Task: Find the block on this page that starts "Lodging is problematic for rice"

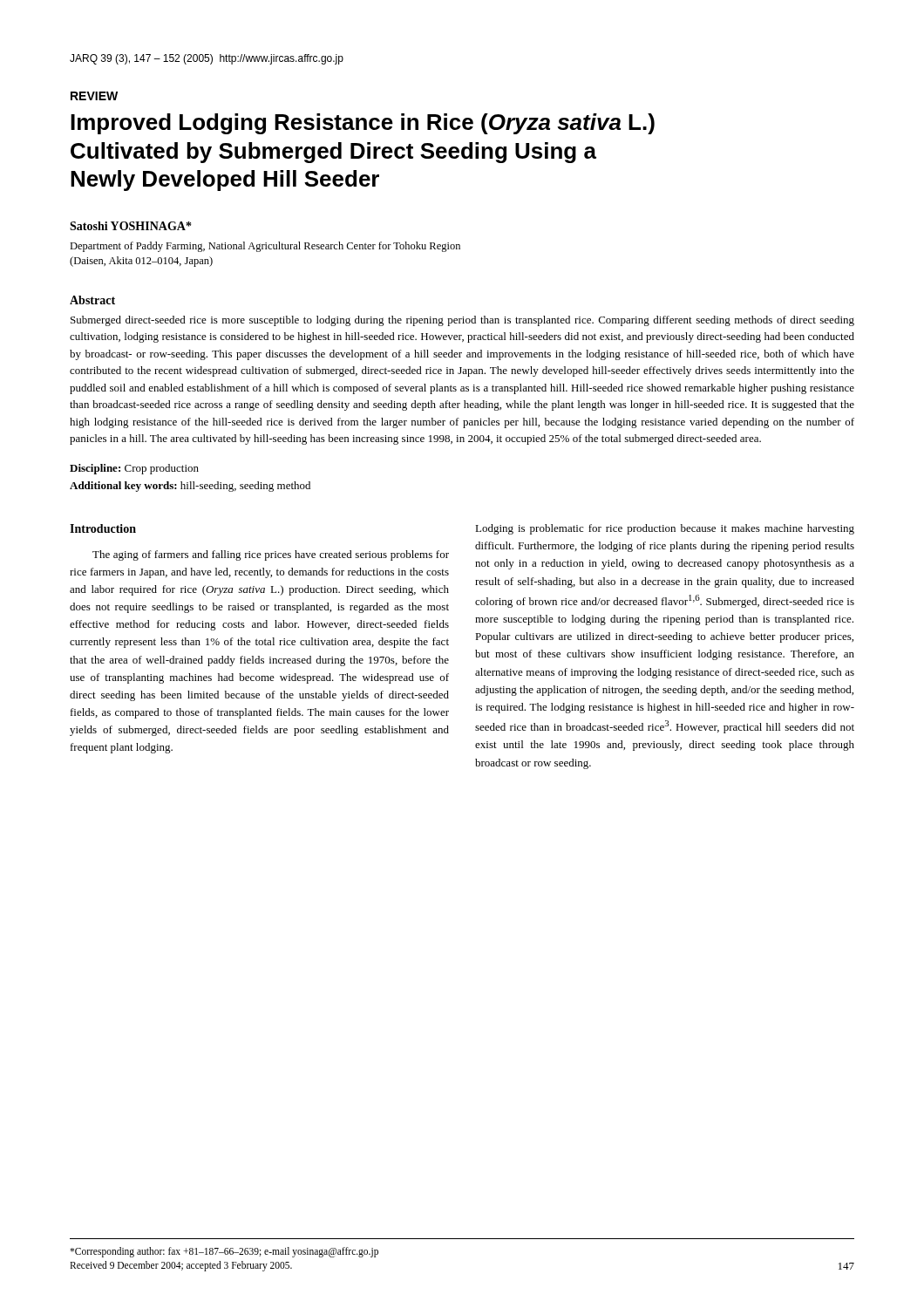Action: coord(665,646)
